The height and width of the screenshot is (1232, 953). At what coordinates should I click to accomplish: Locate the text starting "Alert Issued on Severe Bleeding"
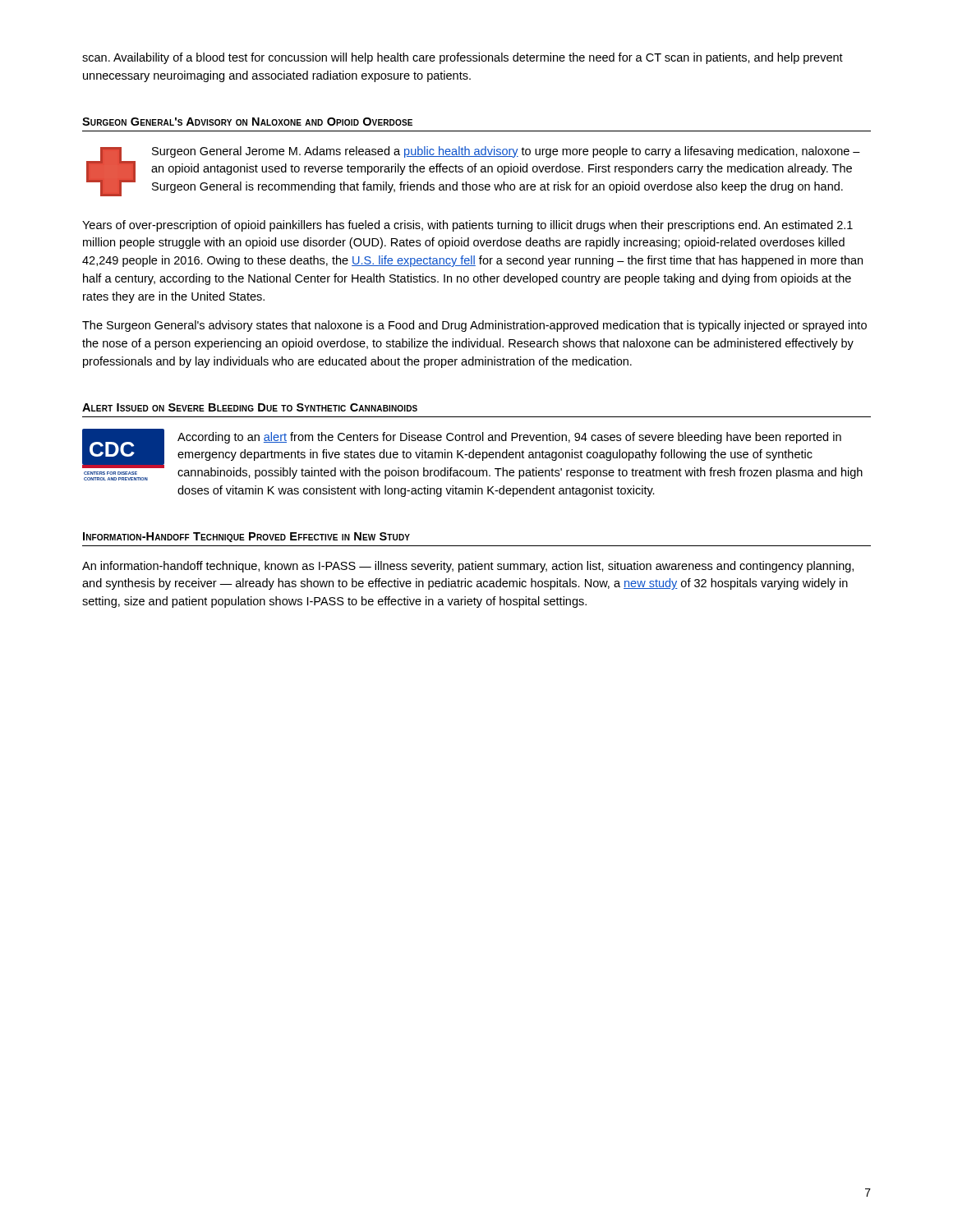pos(250,407)
